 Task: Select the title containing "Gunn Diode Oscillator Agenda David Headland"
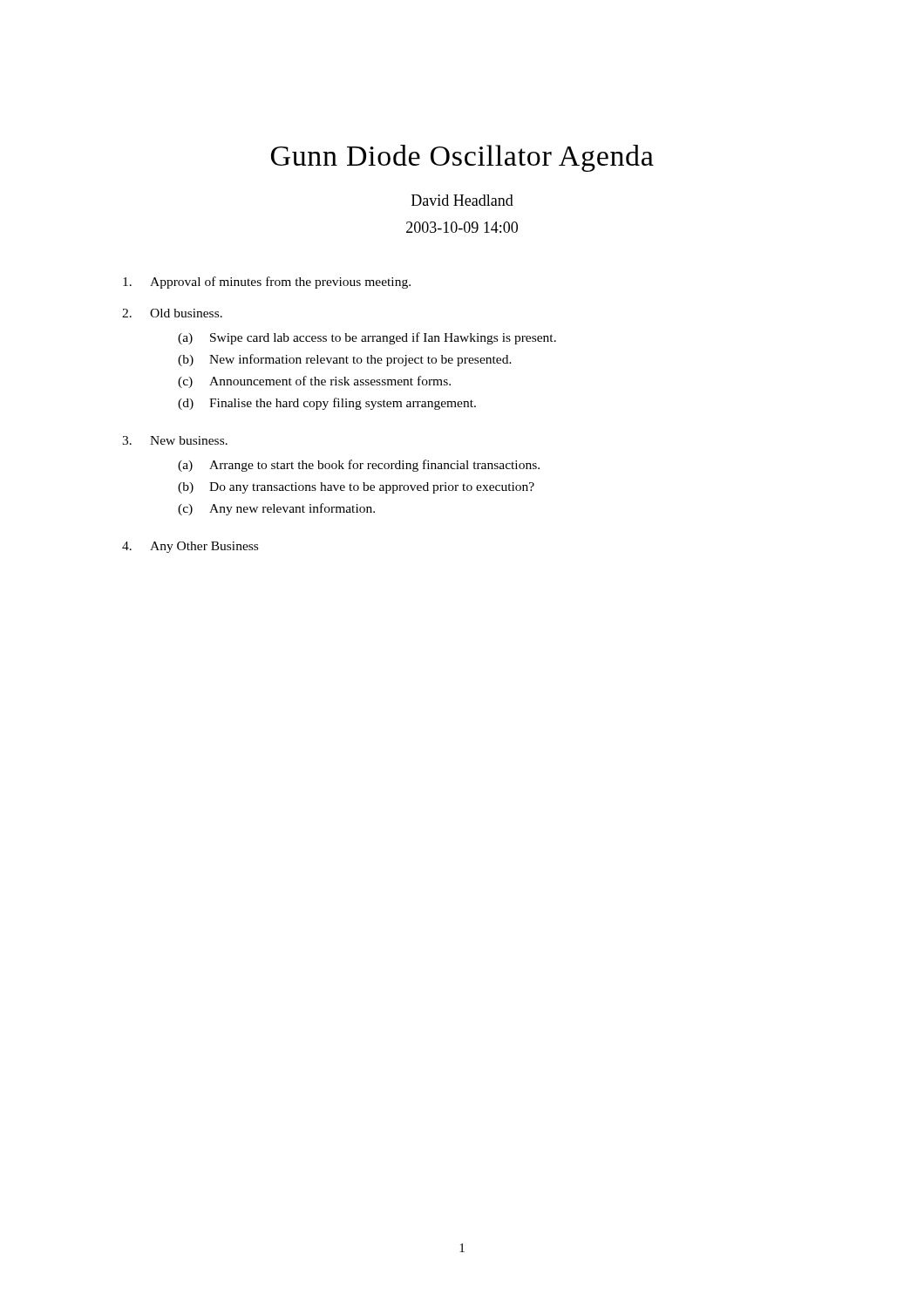tap(462, 188)
